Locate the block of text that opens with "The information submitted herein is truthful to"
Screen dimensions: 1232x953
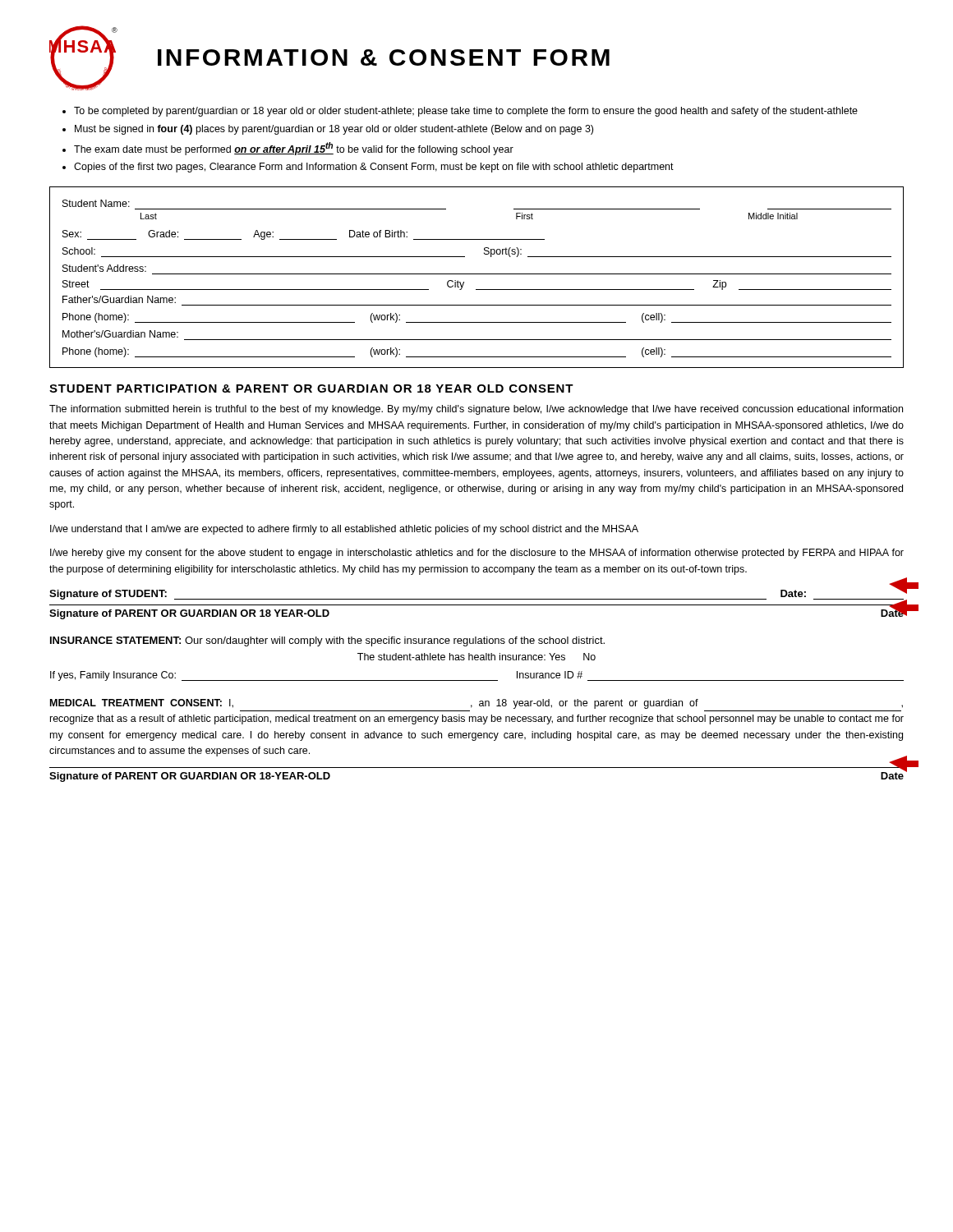click(x=476, y=457)
